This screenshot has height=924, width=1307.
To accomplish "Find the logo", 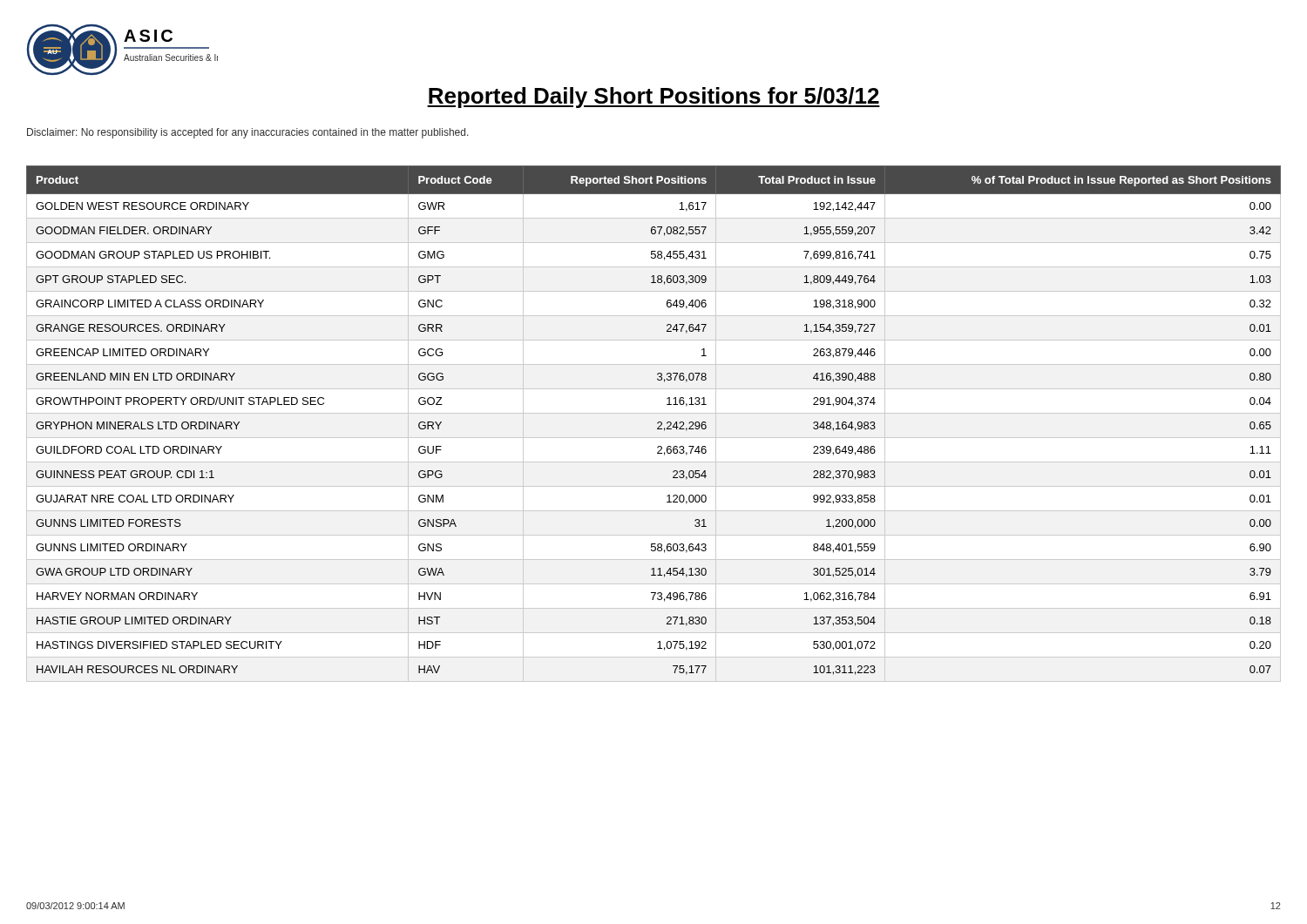I will (122, 50).
